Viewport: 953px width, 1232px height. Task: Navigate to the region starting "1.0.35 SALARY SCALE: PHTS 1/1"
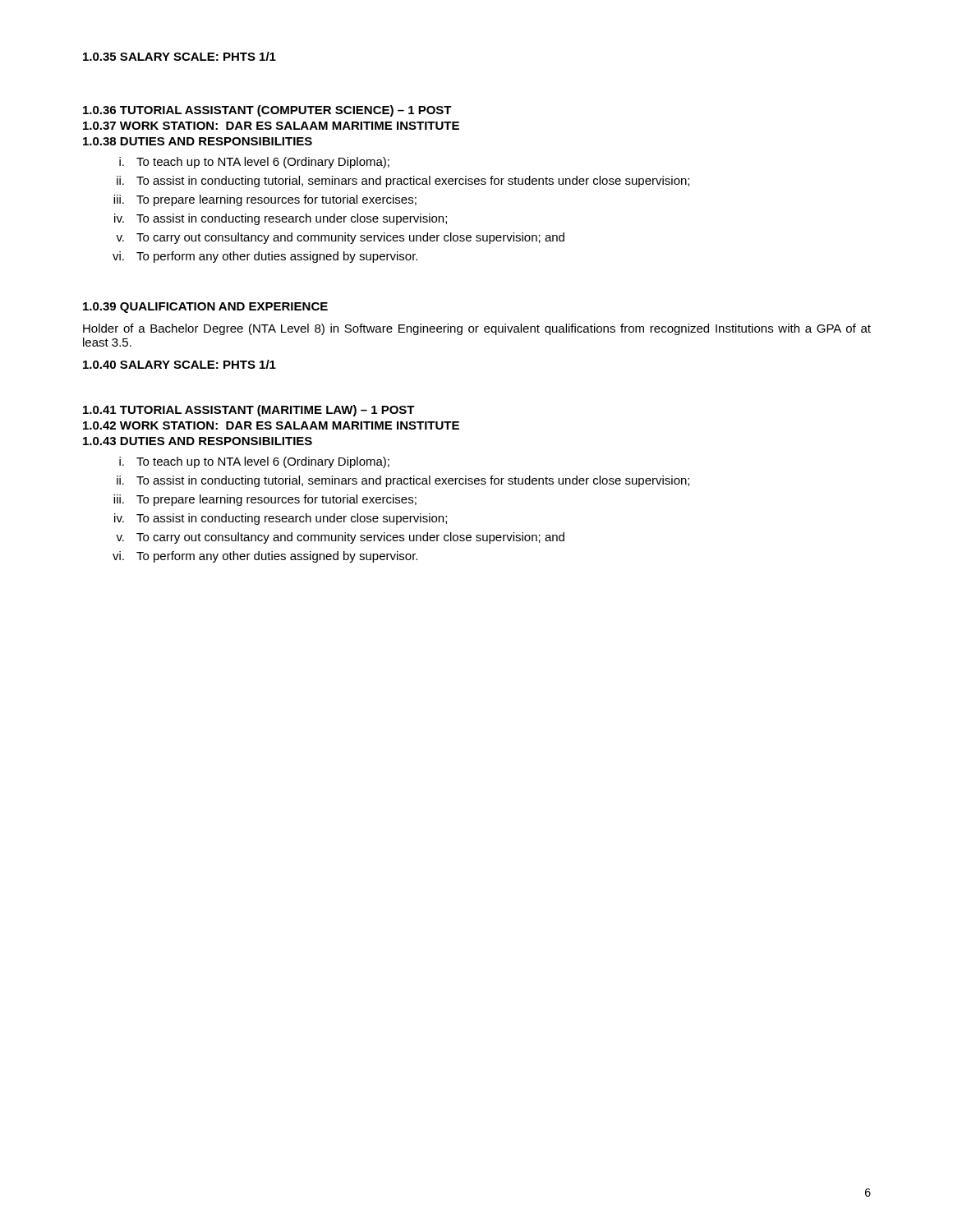pos(179,56)
